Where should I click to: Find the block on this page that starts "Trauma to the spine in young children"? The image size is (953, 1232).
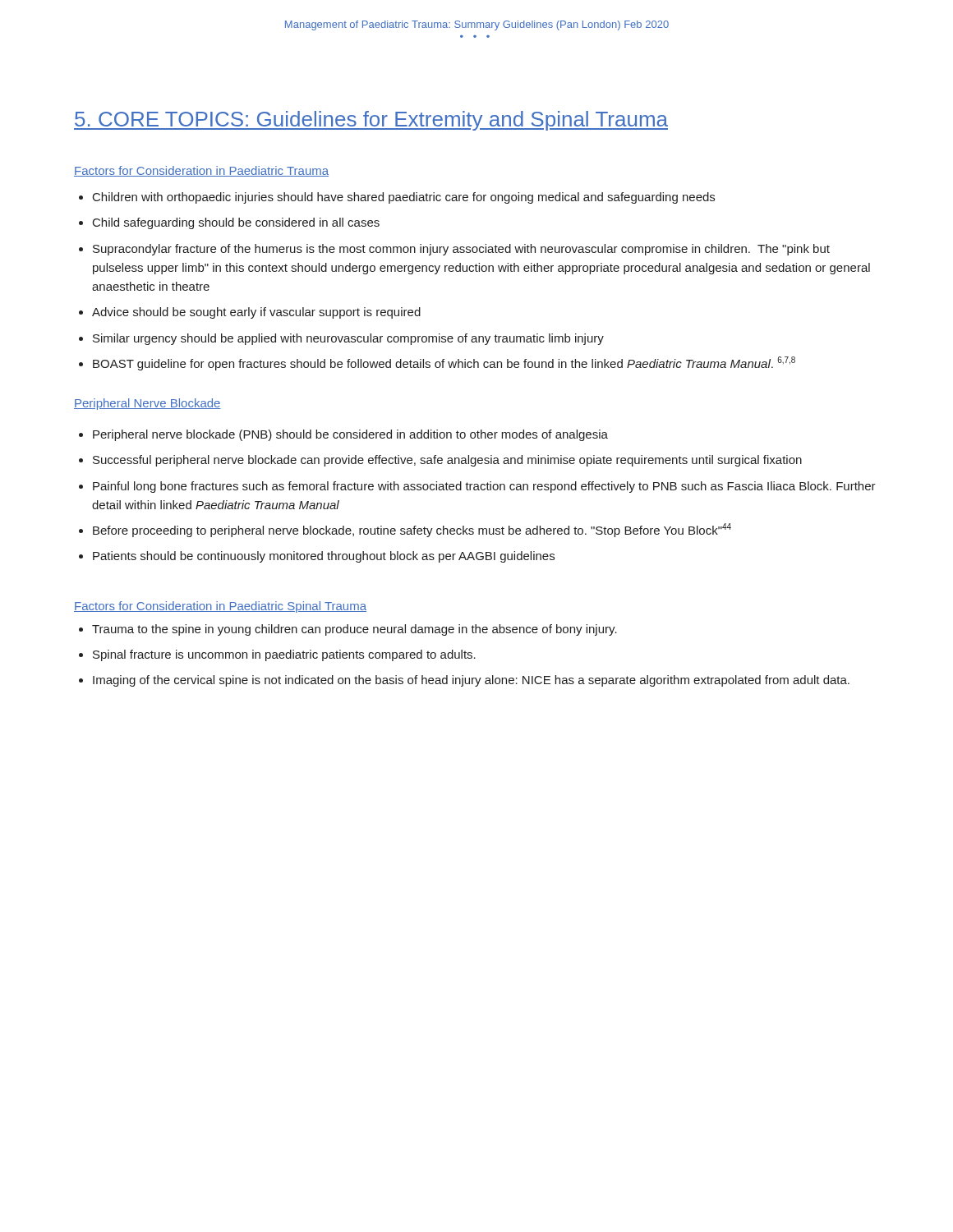click(476, 628)
